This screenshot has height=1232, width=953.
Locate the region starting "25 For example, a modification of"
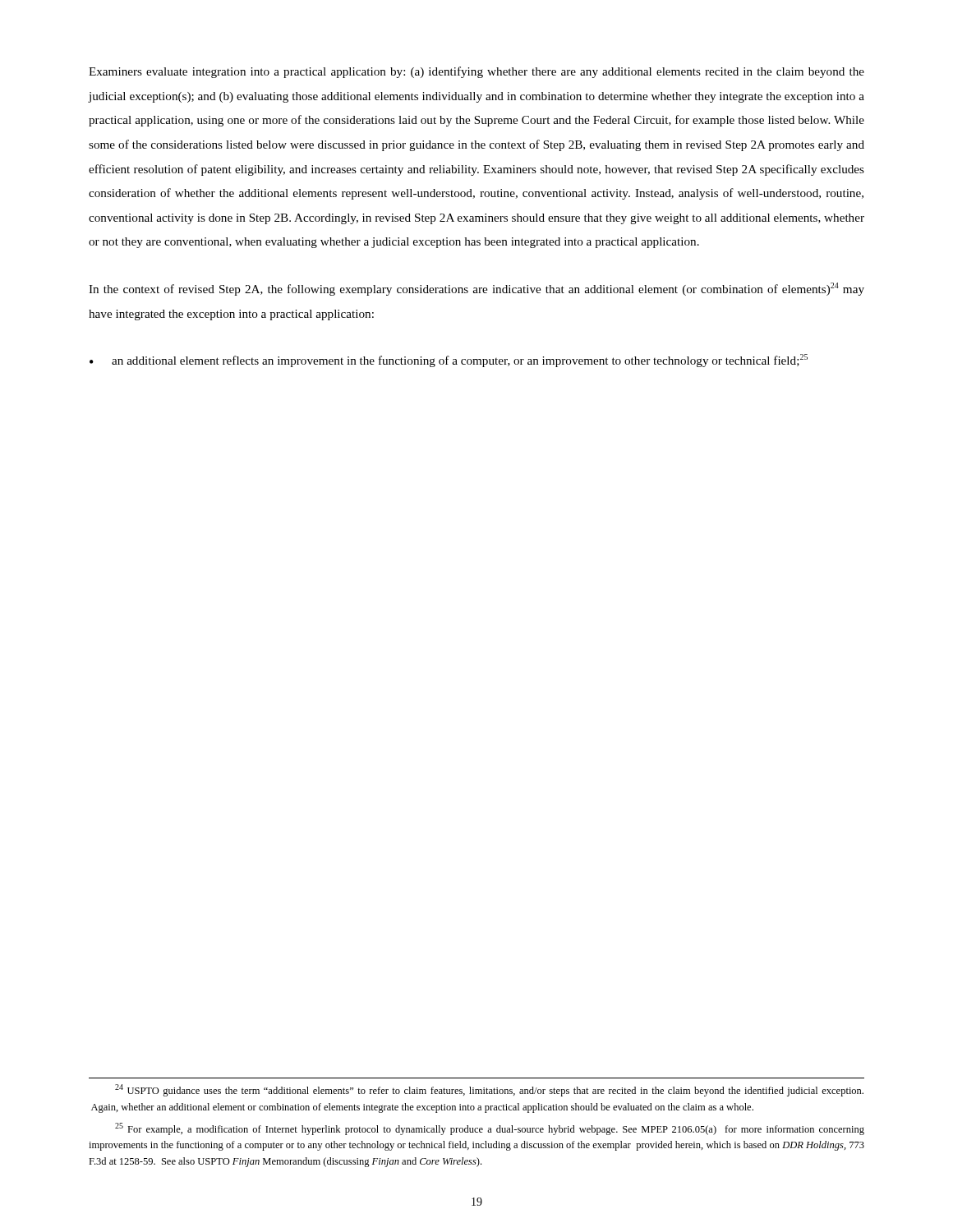476,1144
